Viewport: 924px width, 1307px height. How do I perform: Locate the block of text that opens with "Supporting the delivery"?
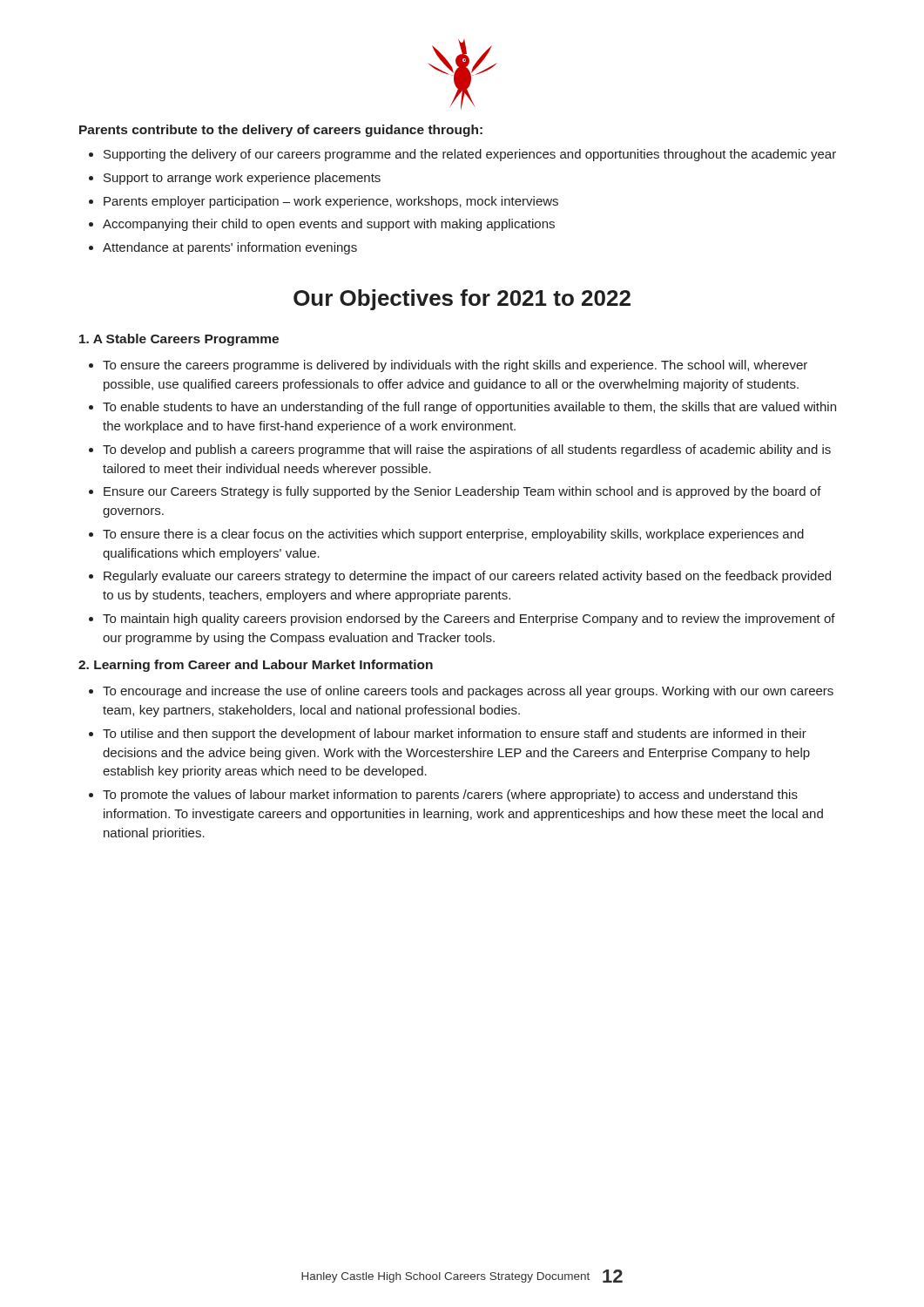click(x=474, y=154)
